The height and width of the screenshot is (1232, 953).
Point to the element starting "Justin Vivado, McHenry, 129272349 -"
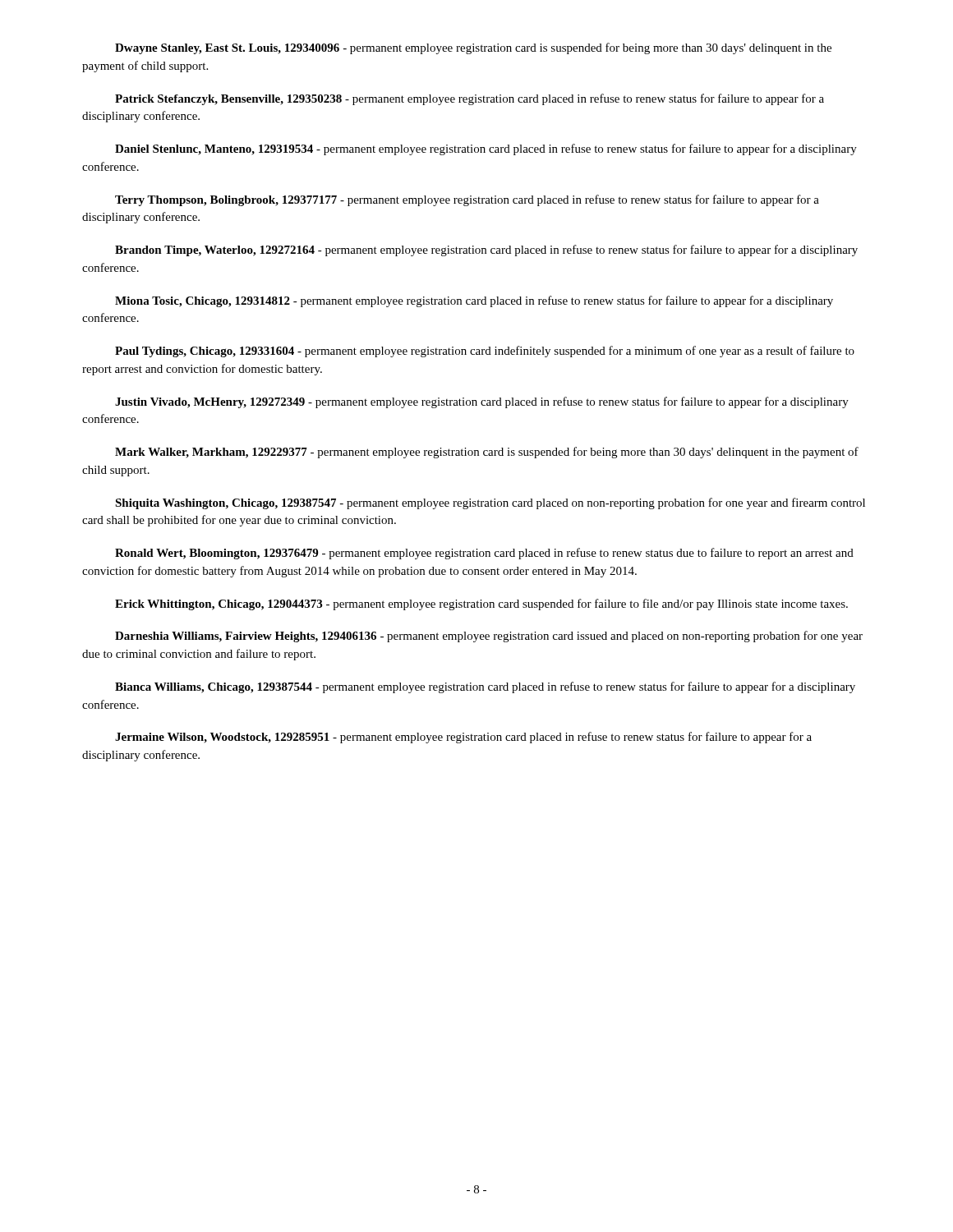click(476, 411)
